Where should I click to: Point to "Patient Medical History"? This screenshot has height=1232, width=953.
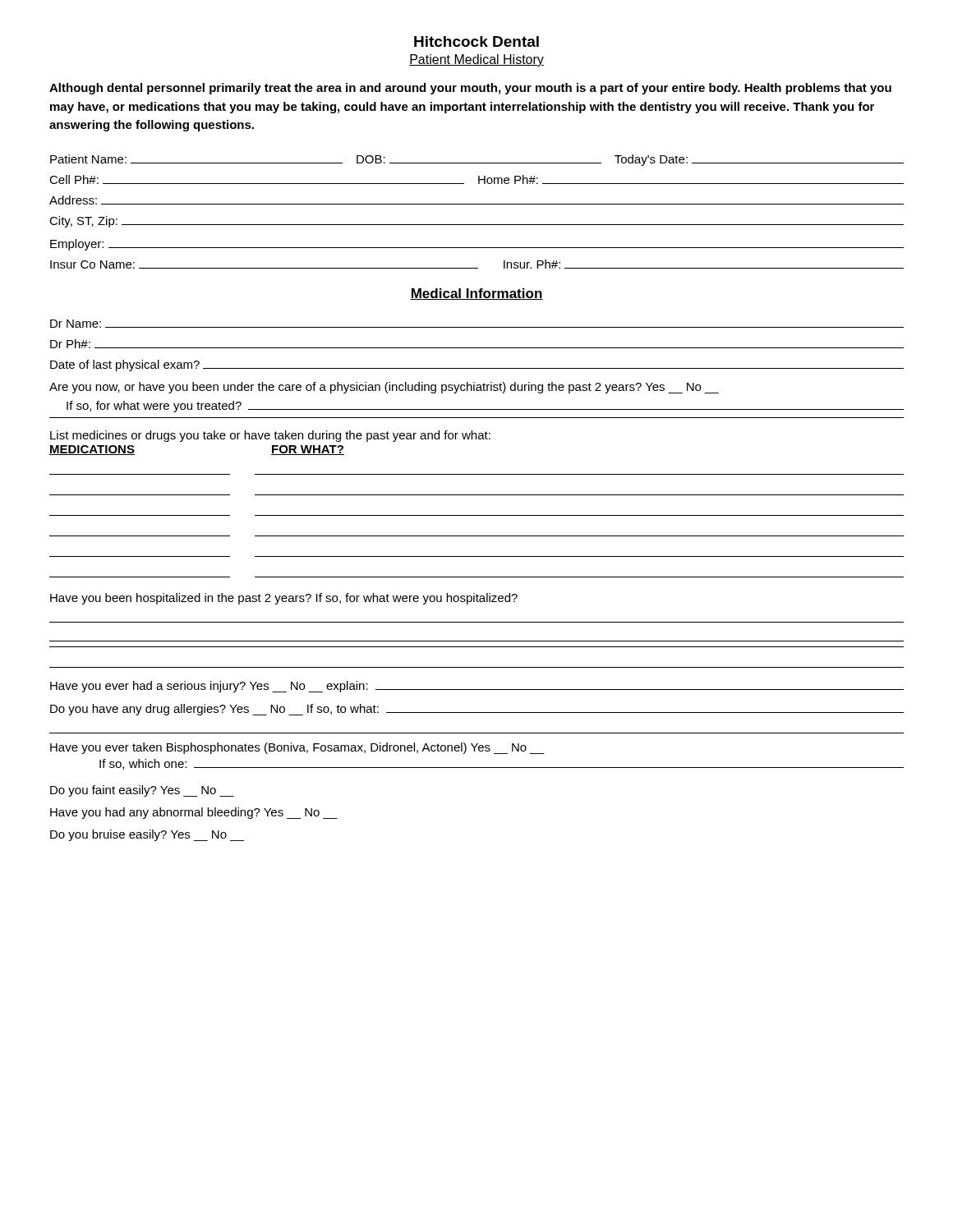coord(476,60)
